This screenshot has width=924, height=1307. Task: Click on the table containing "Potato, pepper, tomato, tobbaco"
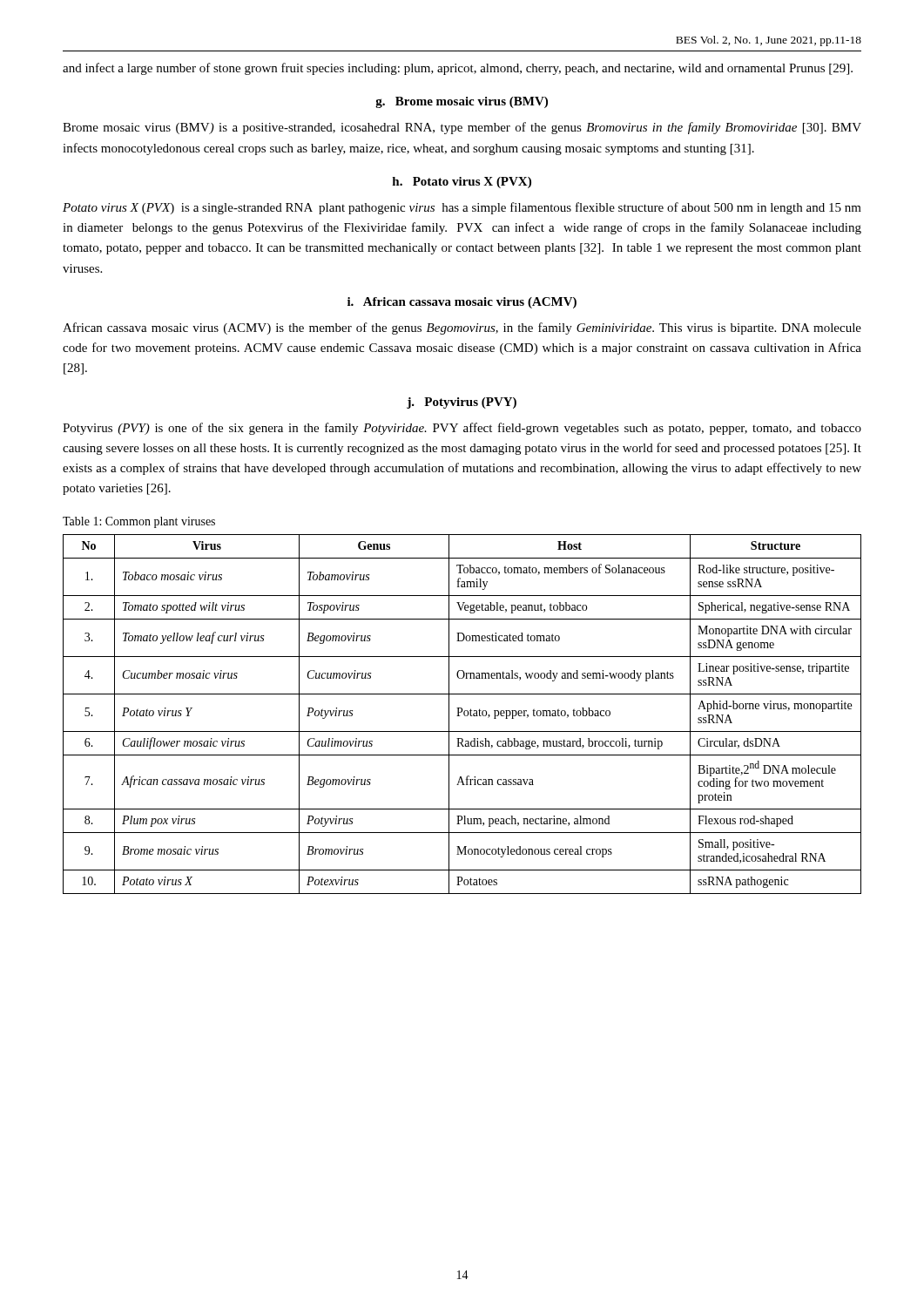[x=462, y=714]
